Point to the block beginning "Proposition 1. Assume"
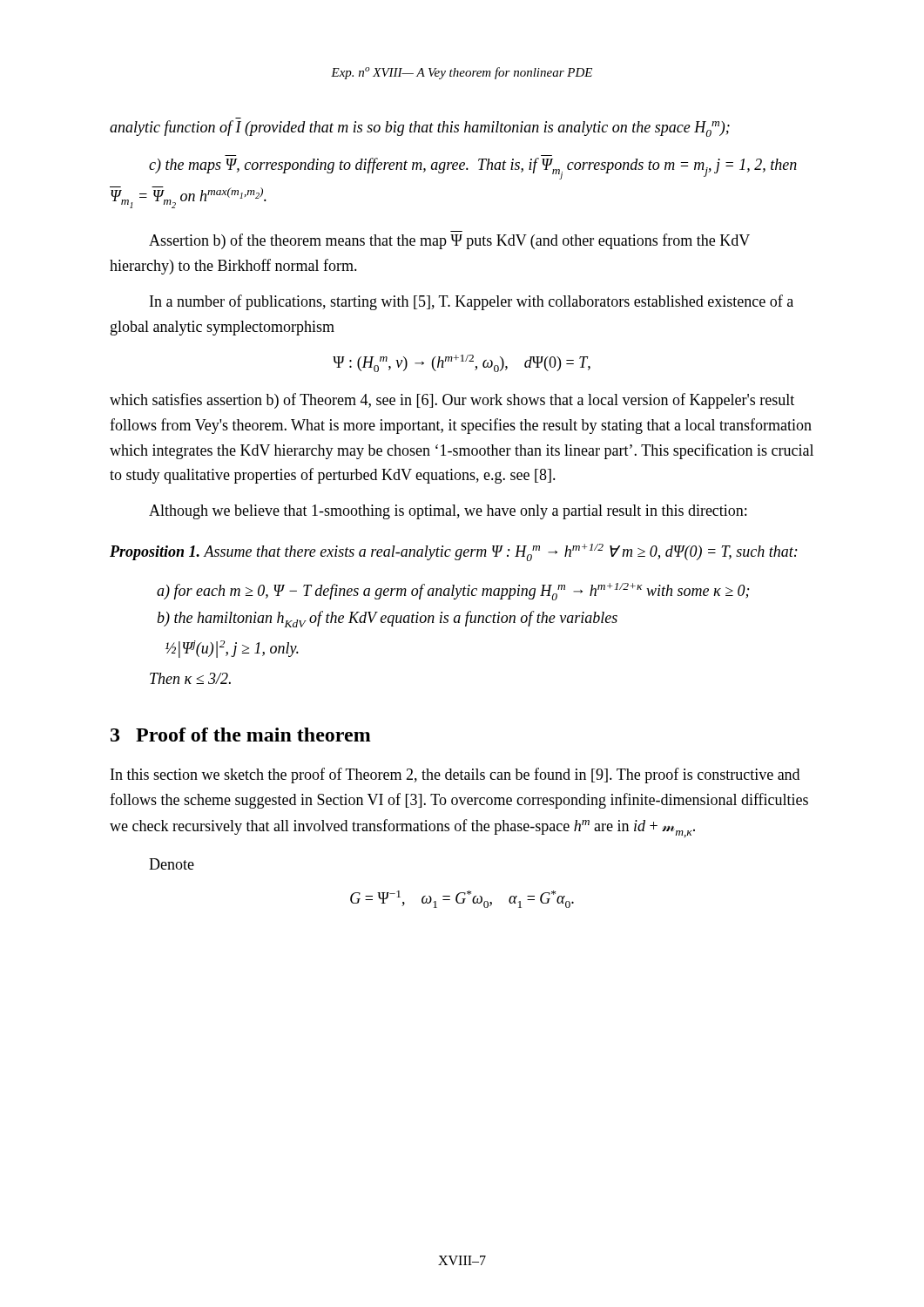This screenshot has height=1307, width=924. coord(454,552)
